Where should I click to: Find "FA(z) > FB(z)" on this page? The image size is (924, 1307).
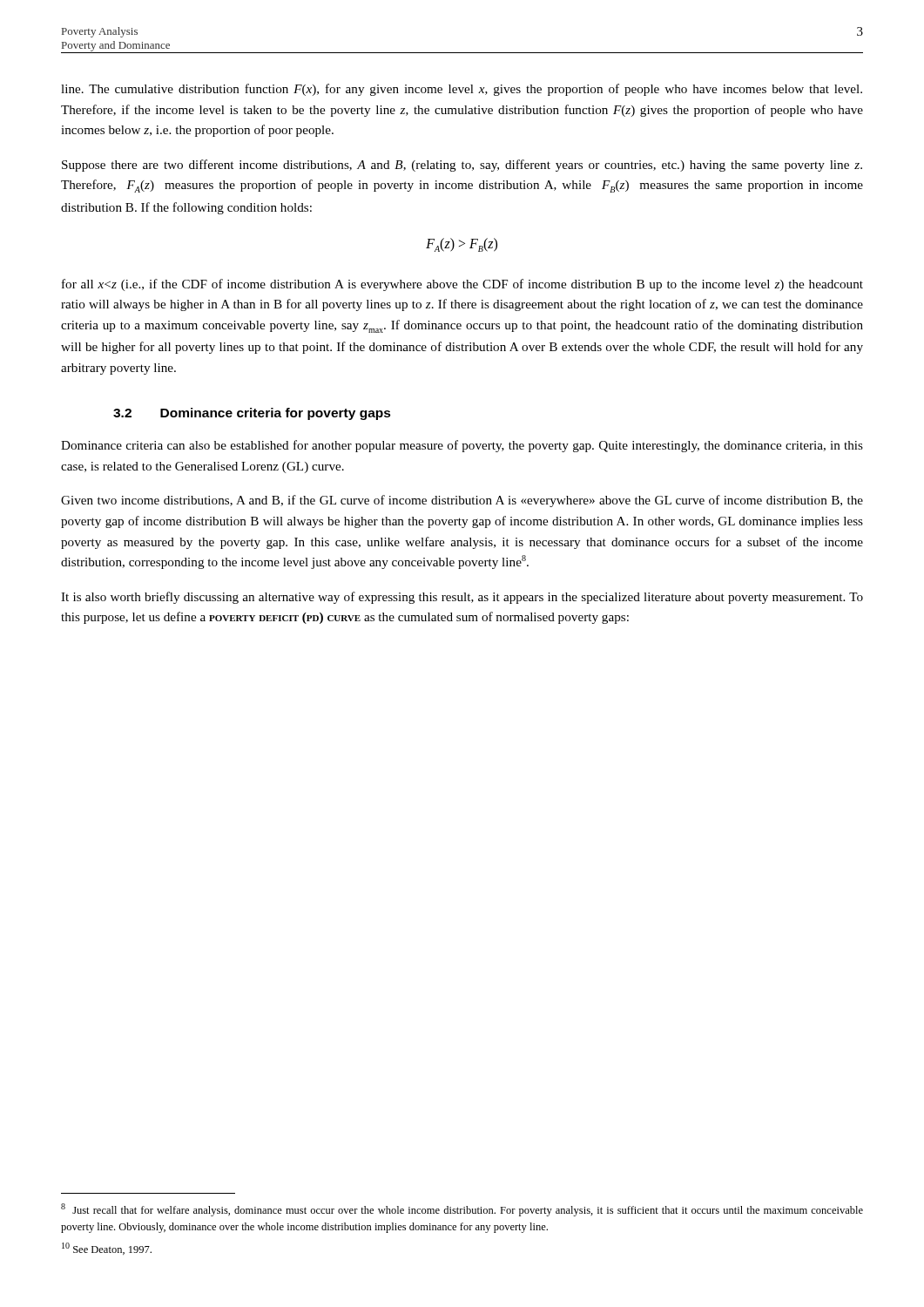click(x=462, y=245)
